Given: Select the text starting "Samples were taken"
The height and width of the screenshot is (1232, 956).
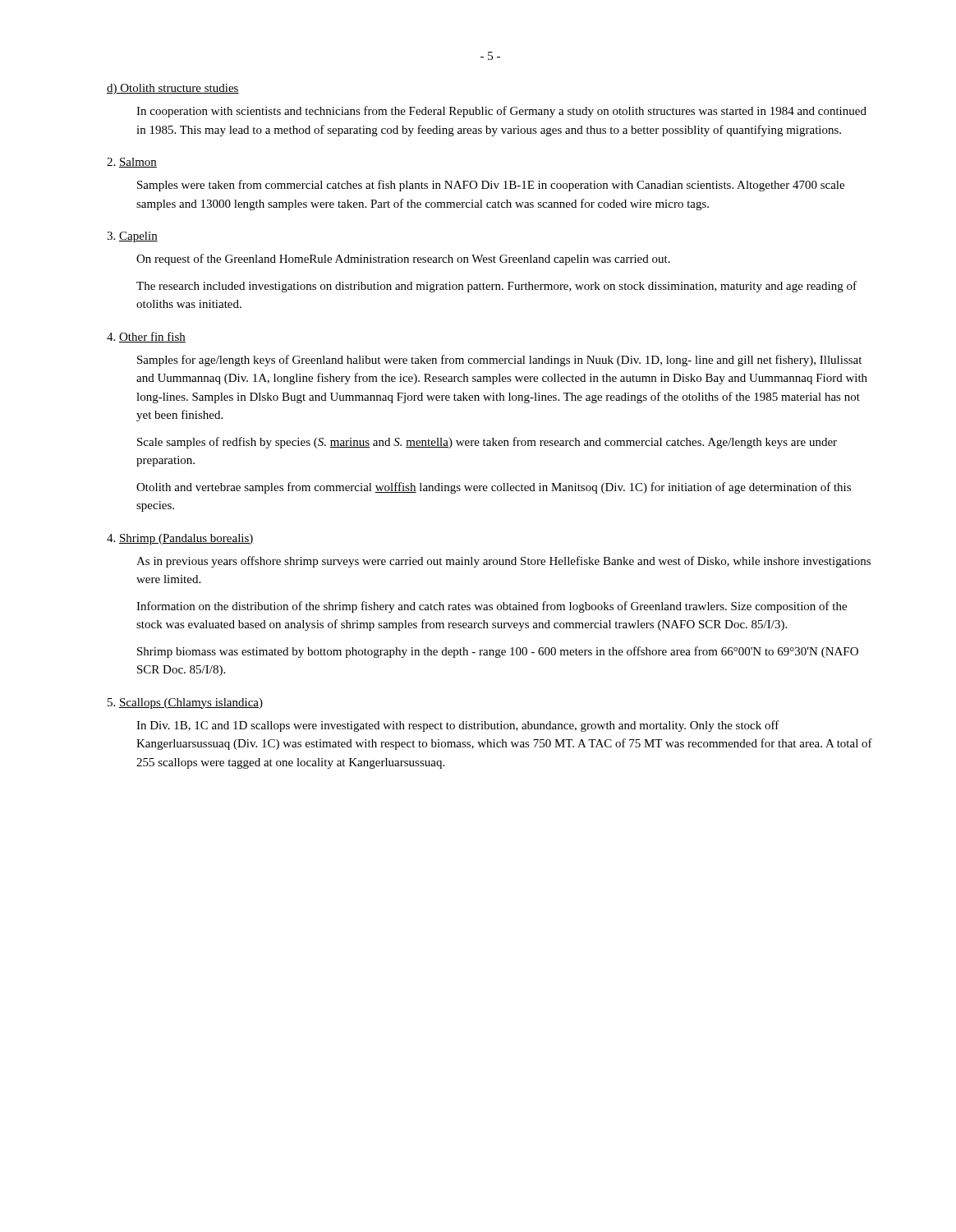Looking at the screenshot, I should coord(491,194).
